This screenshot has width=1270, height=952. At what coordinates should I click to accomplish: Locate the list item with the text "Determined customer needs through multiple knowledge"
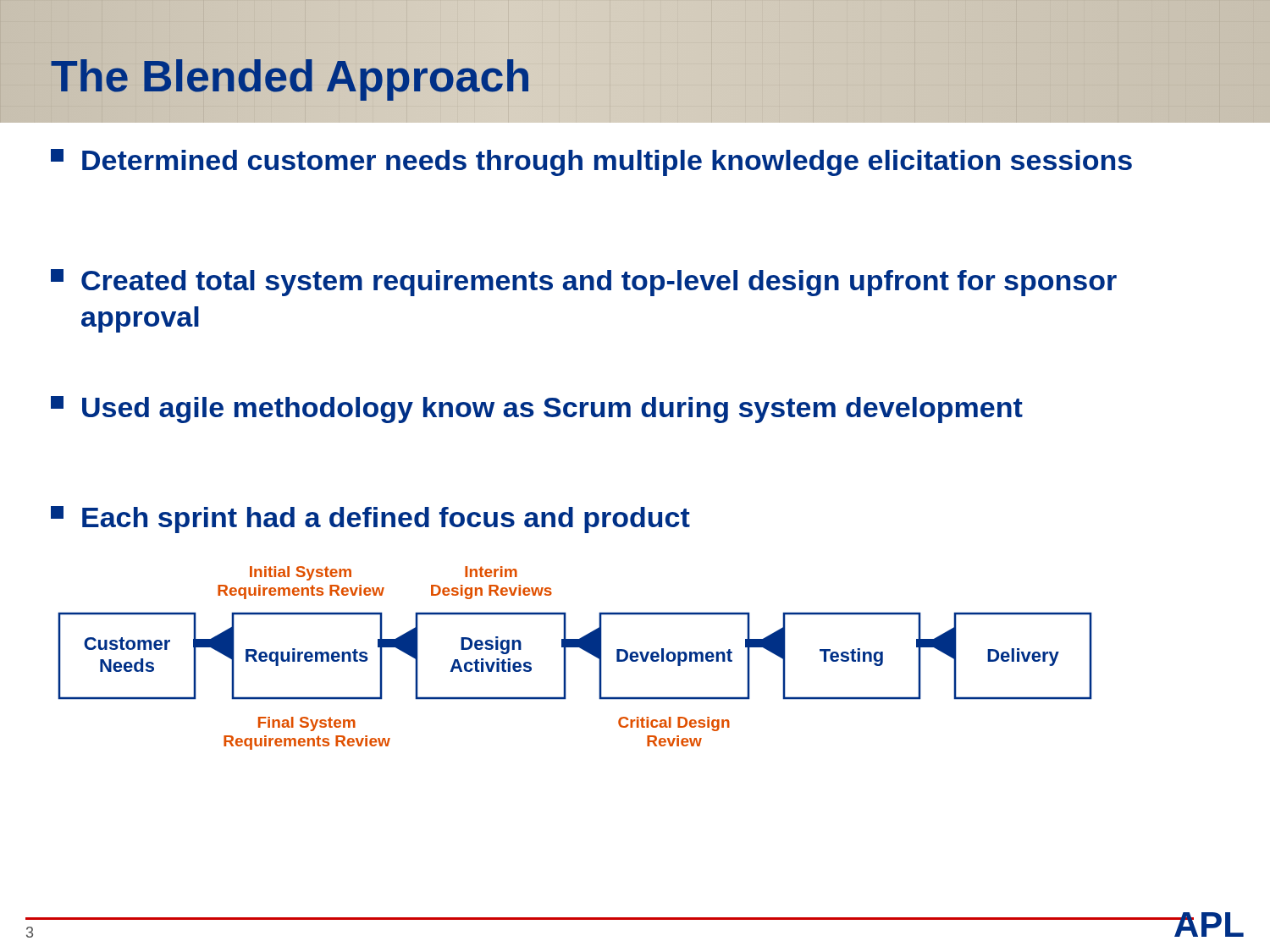coord(592,160)
